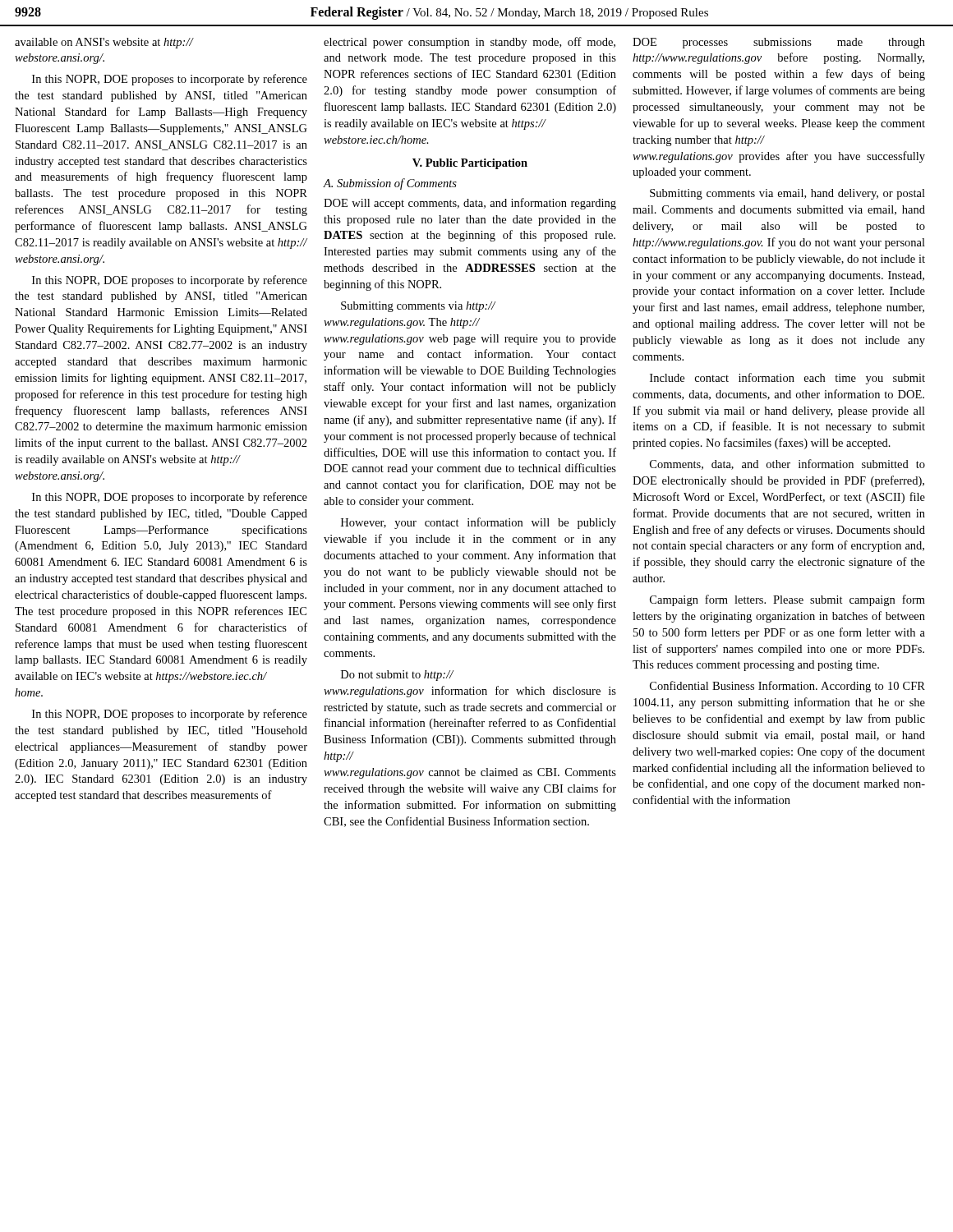The width and height of the screenshot is (953, 1232).
Task: Where is the passage that starts "electrical power consumption in standby mode,"?
Action: (470, 91)
